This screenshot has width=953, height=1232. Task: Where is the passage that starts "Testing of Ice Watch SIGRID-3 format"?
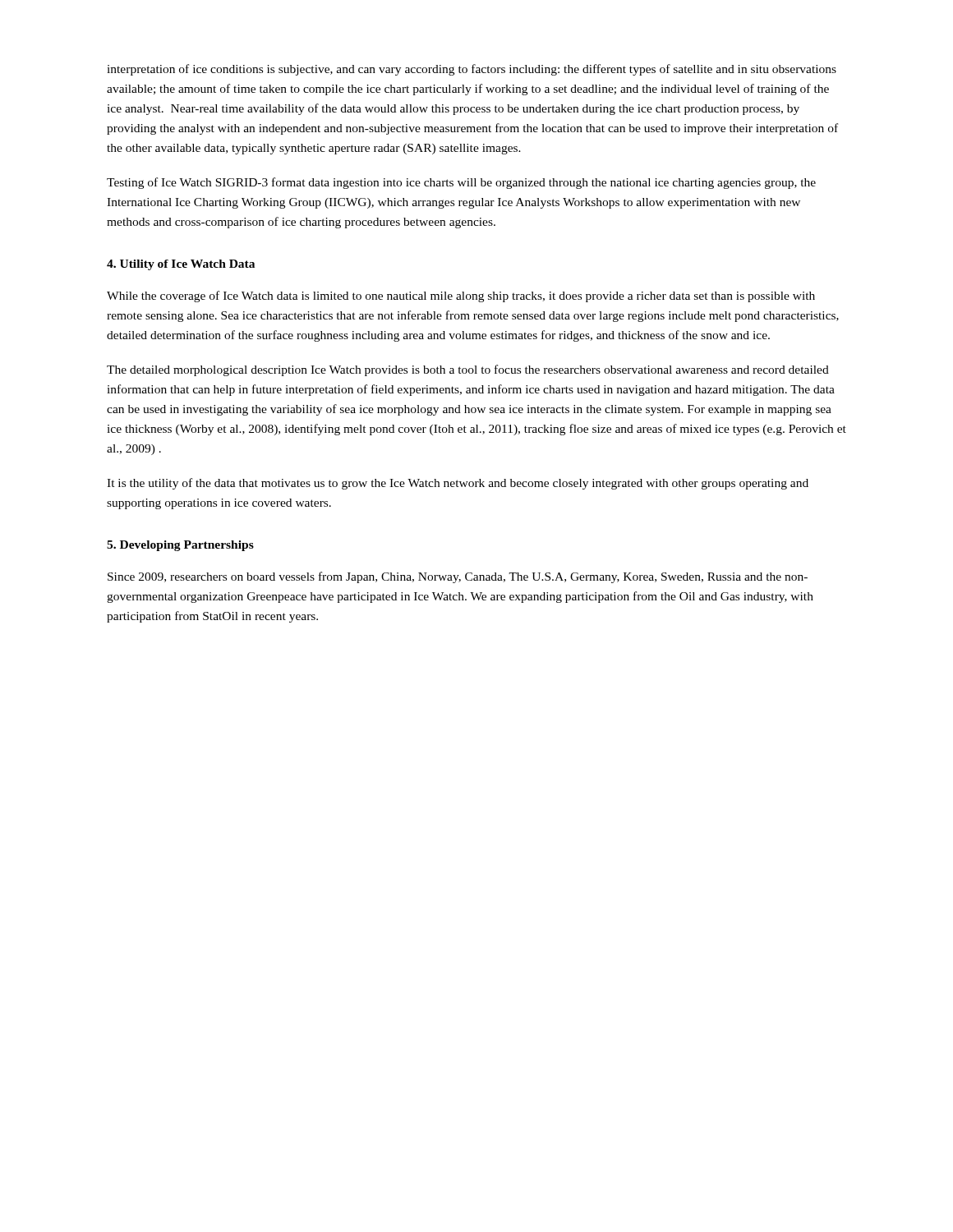(461, 202)
